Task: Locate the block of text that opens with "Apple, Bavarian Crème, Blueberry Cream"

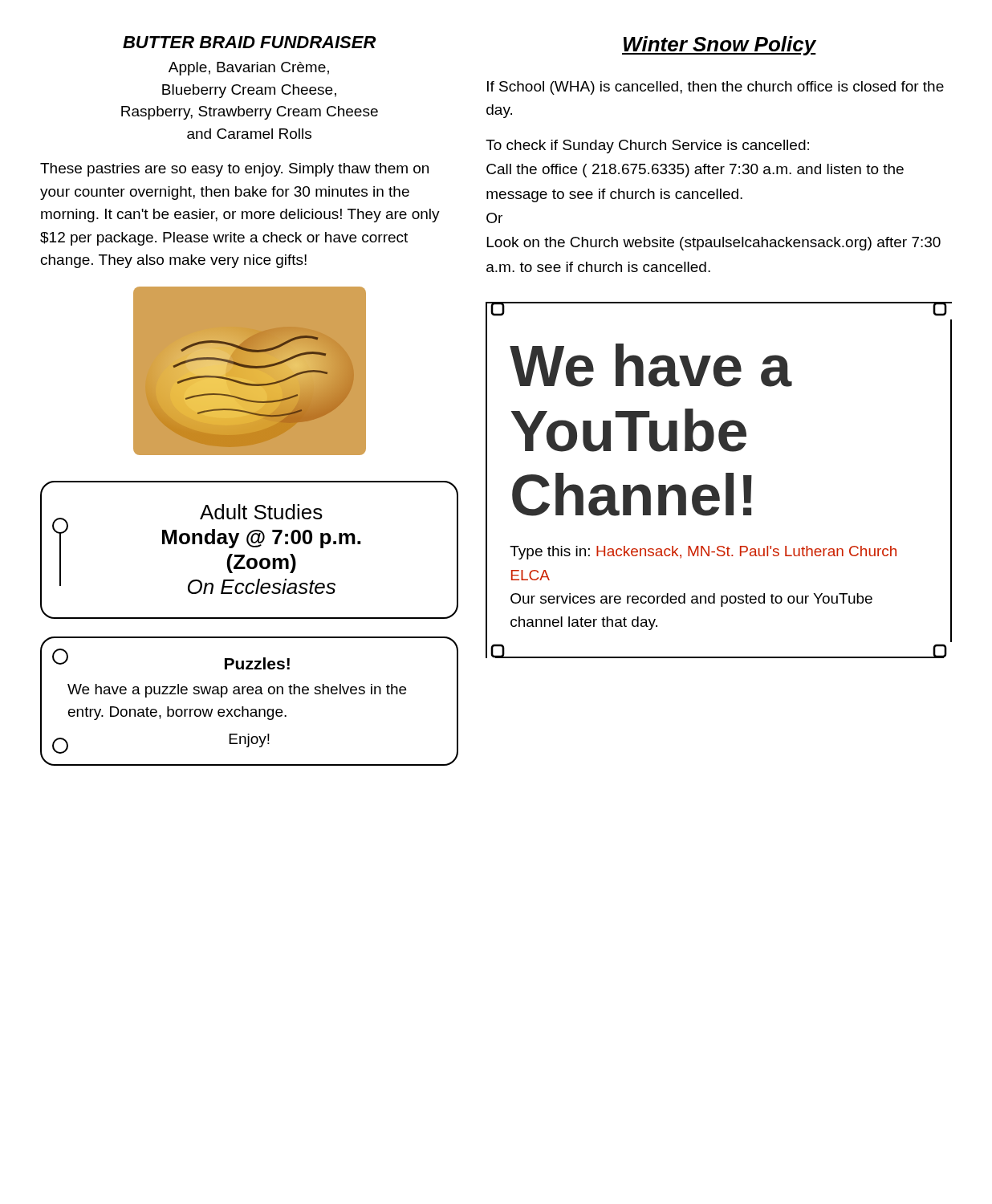Action: pos(249,100)
